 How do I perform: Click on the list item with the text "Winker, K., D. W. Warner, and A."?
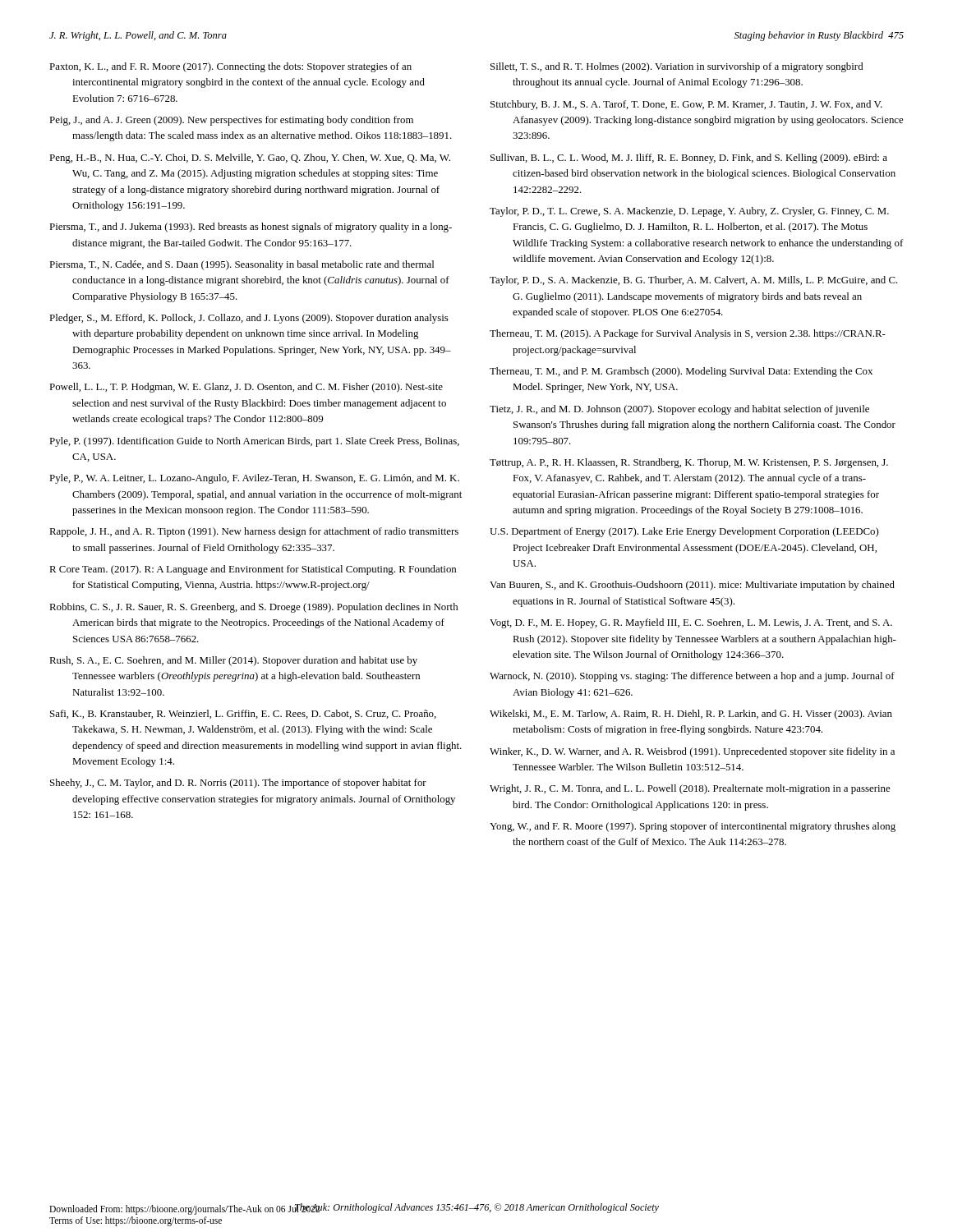point(692,759)
